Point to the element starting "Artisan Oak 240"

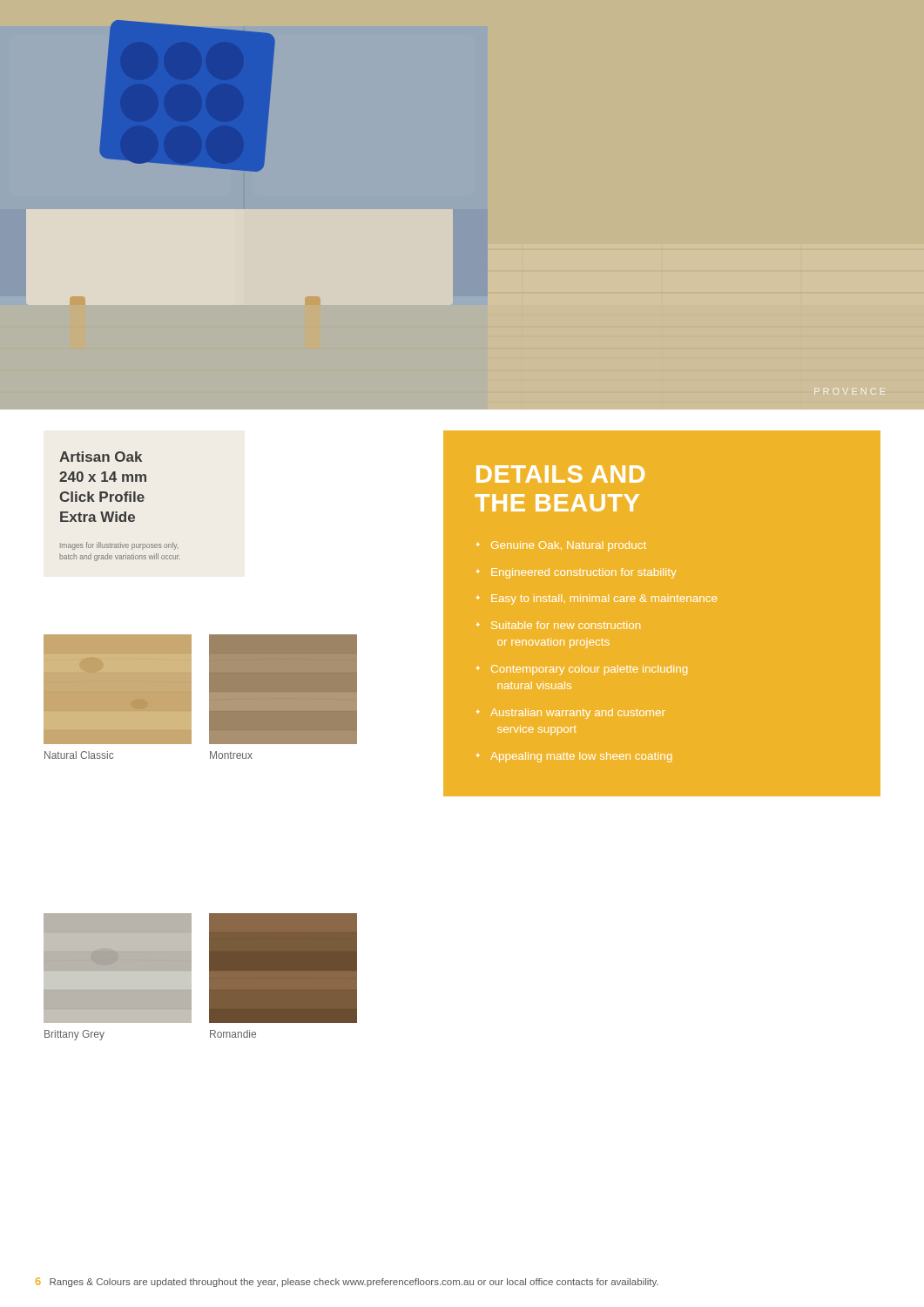[144, 505]
